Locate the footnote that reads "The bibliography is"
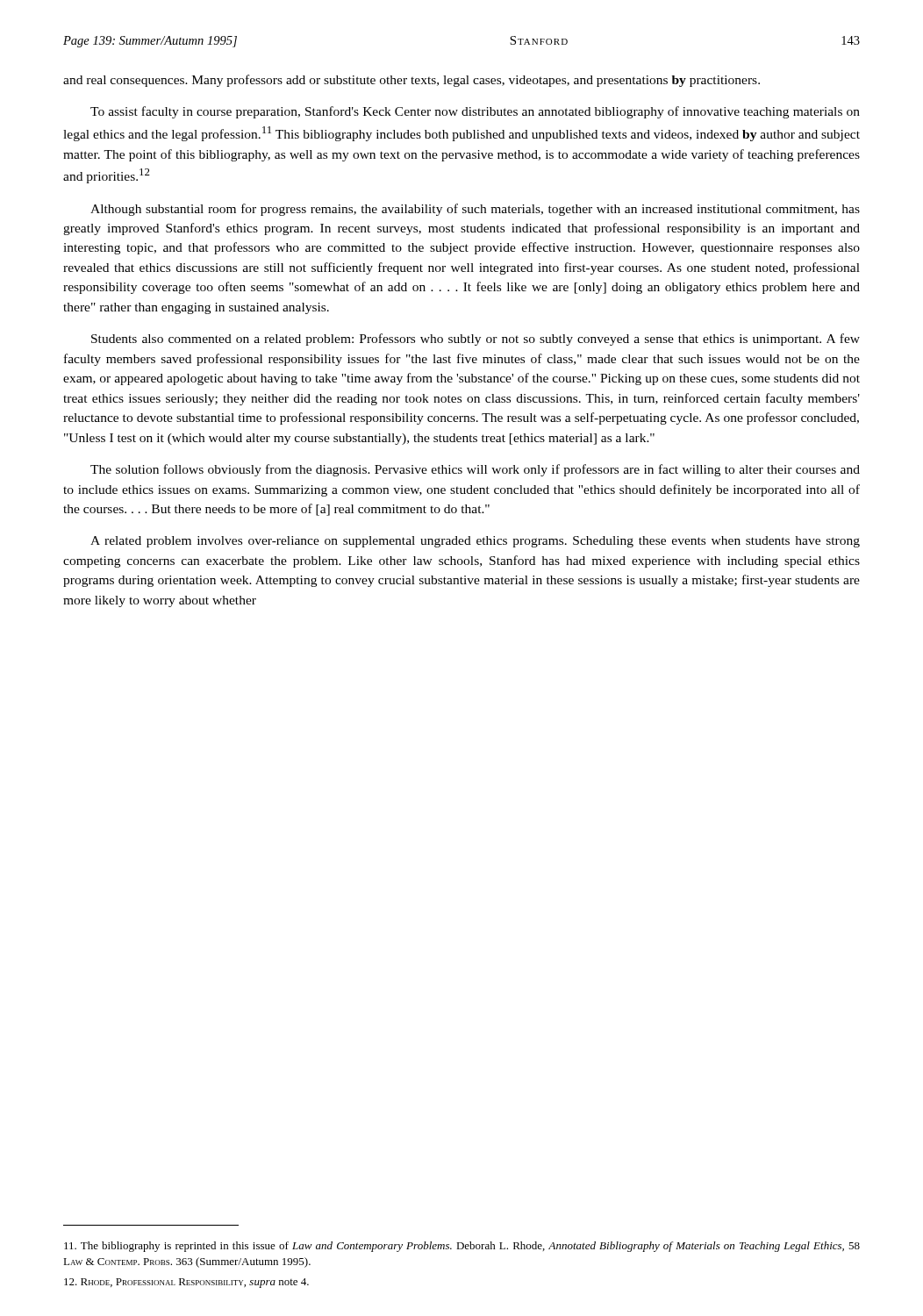 pos(462,1253)
